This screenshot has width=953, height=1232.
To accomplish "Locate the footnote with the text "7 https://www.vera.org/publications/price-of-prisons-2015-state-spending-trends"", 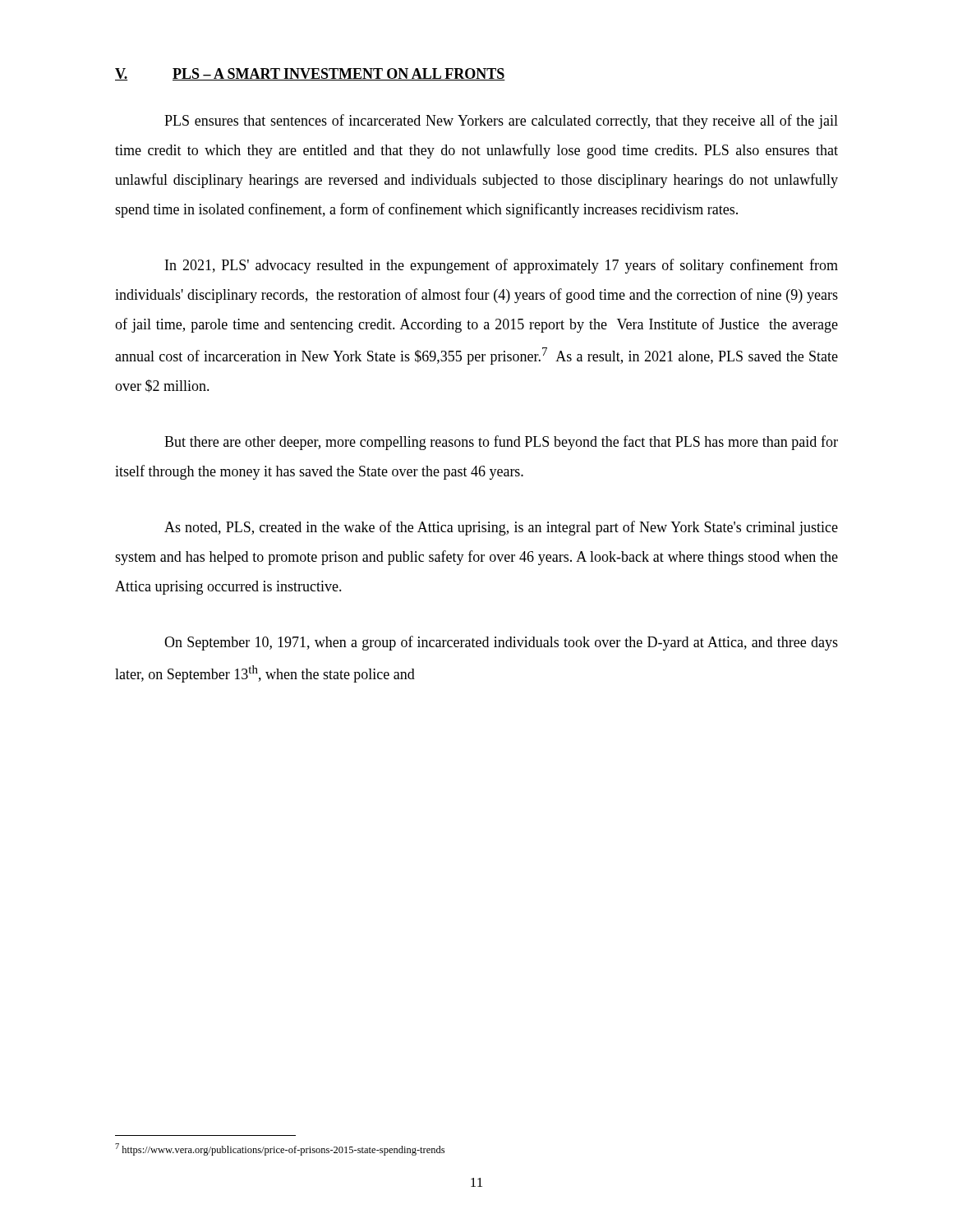I will tap(280, 1149).
